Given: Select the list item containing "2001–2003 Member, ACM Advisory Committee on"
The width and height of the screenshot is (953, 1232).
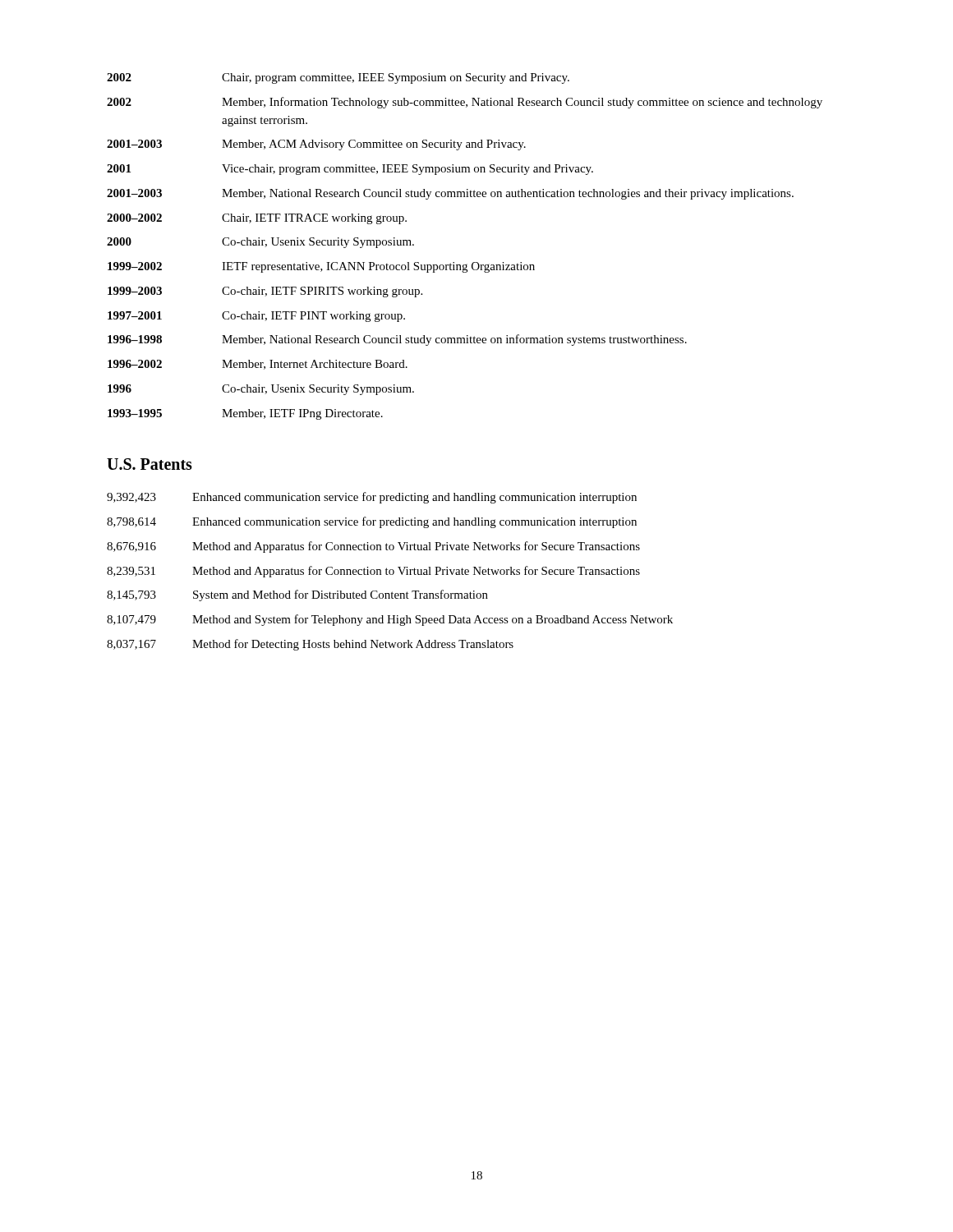Looking at the screenshot, I should tap(476, 145).
